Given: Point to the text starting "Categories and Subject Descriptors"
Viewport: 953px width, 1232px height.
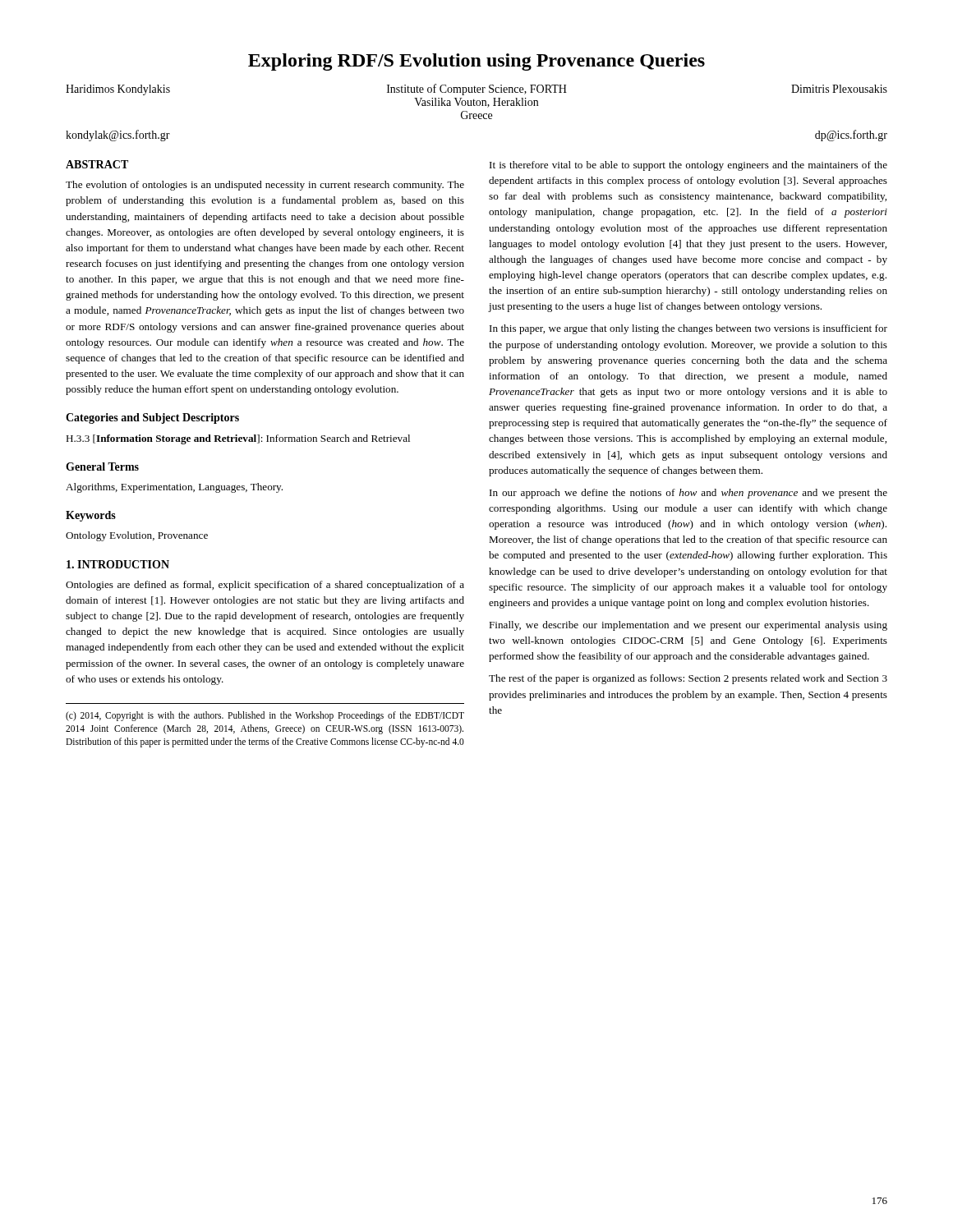Looking at the screenshot, I should [x=152, y=418].
